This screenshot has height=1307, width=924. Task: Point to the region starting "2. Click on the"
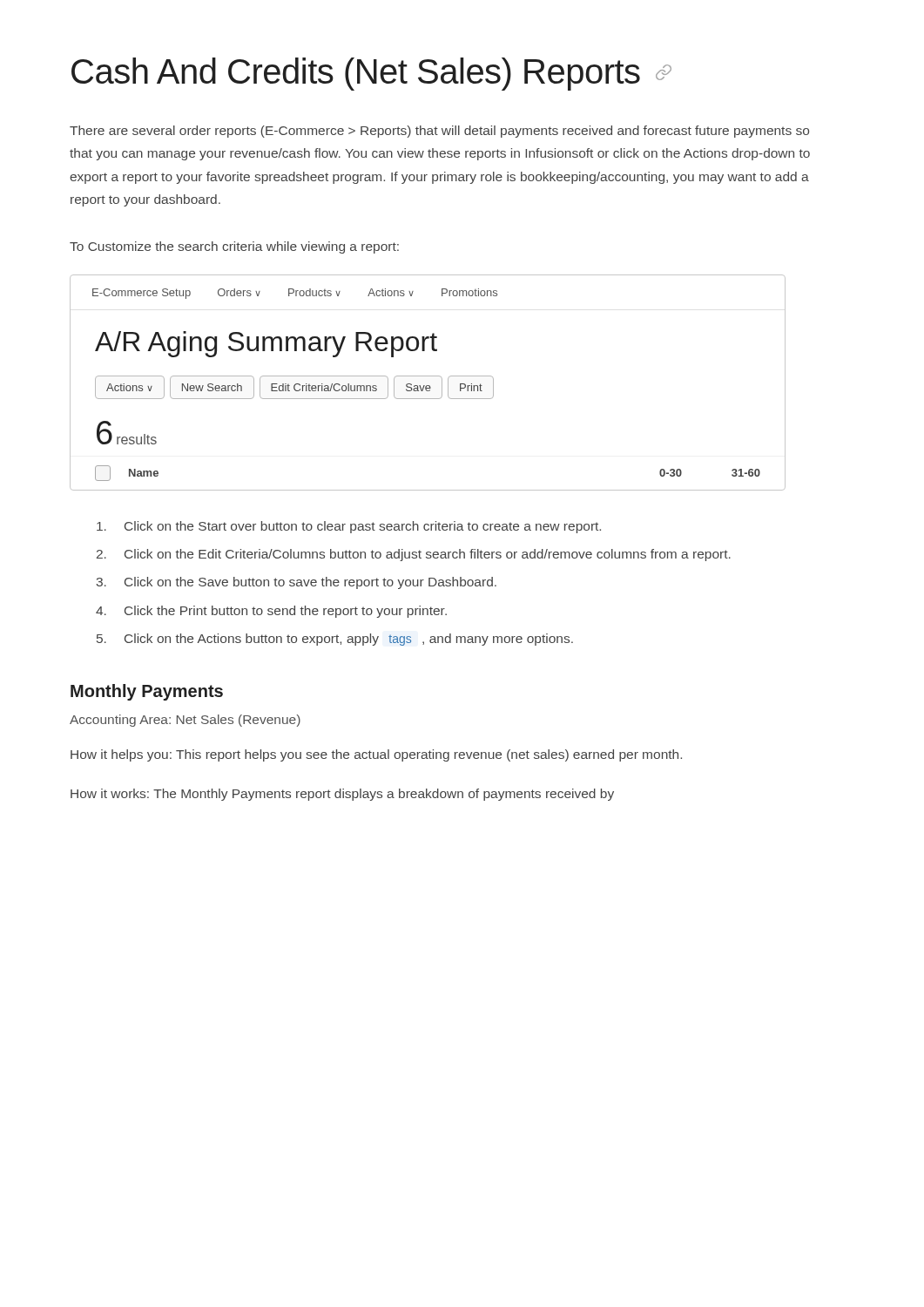coord(475,554)
